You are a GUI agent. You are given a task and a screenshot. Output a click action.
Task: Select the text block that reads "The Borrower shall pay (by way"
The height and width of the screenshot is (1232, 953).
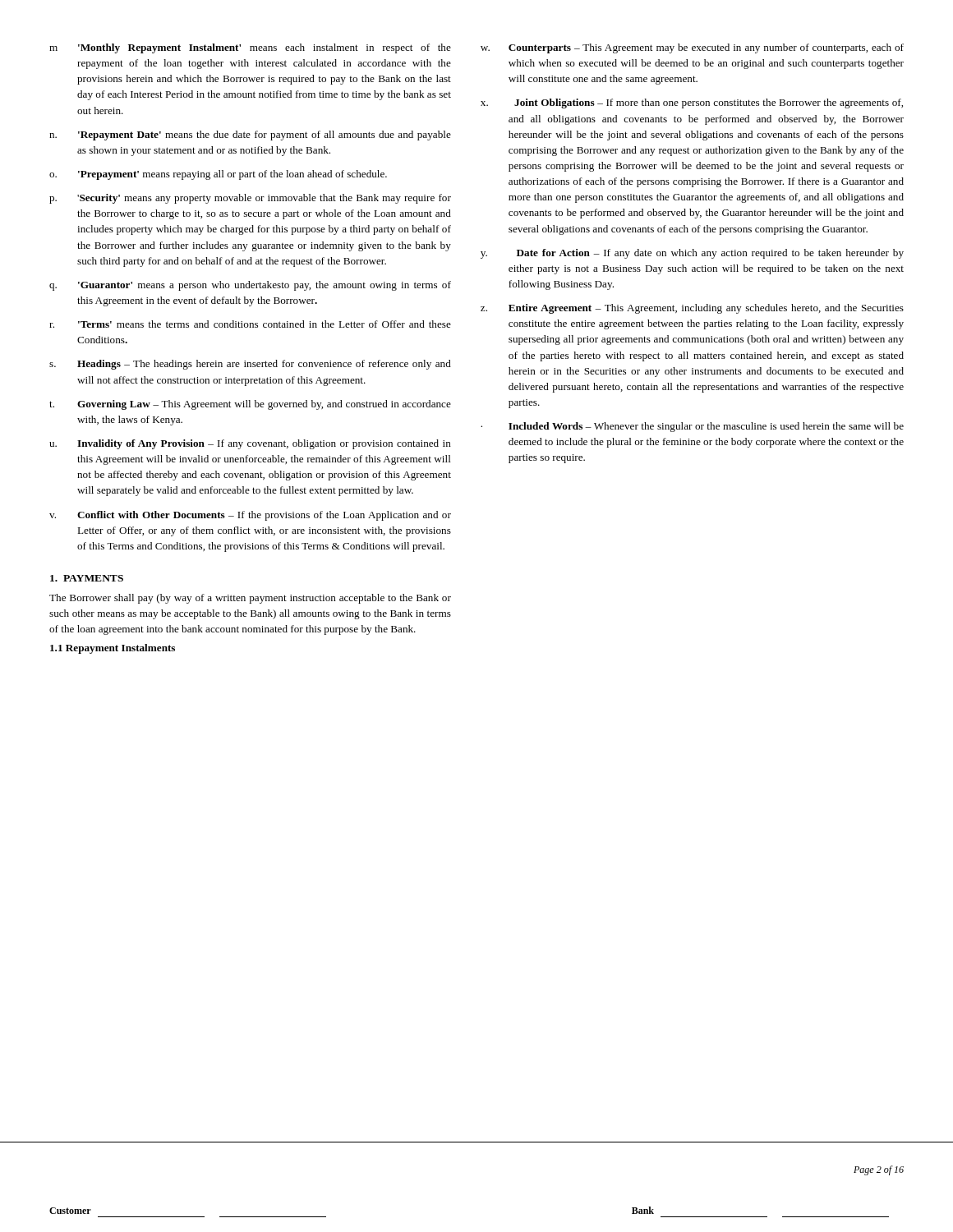pos(250,613)
